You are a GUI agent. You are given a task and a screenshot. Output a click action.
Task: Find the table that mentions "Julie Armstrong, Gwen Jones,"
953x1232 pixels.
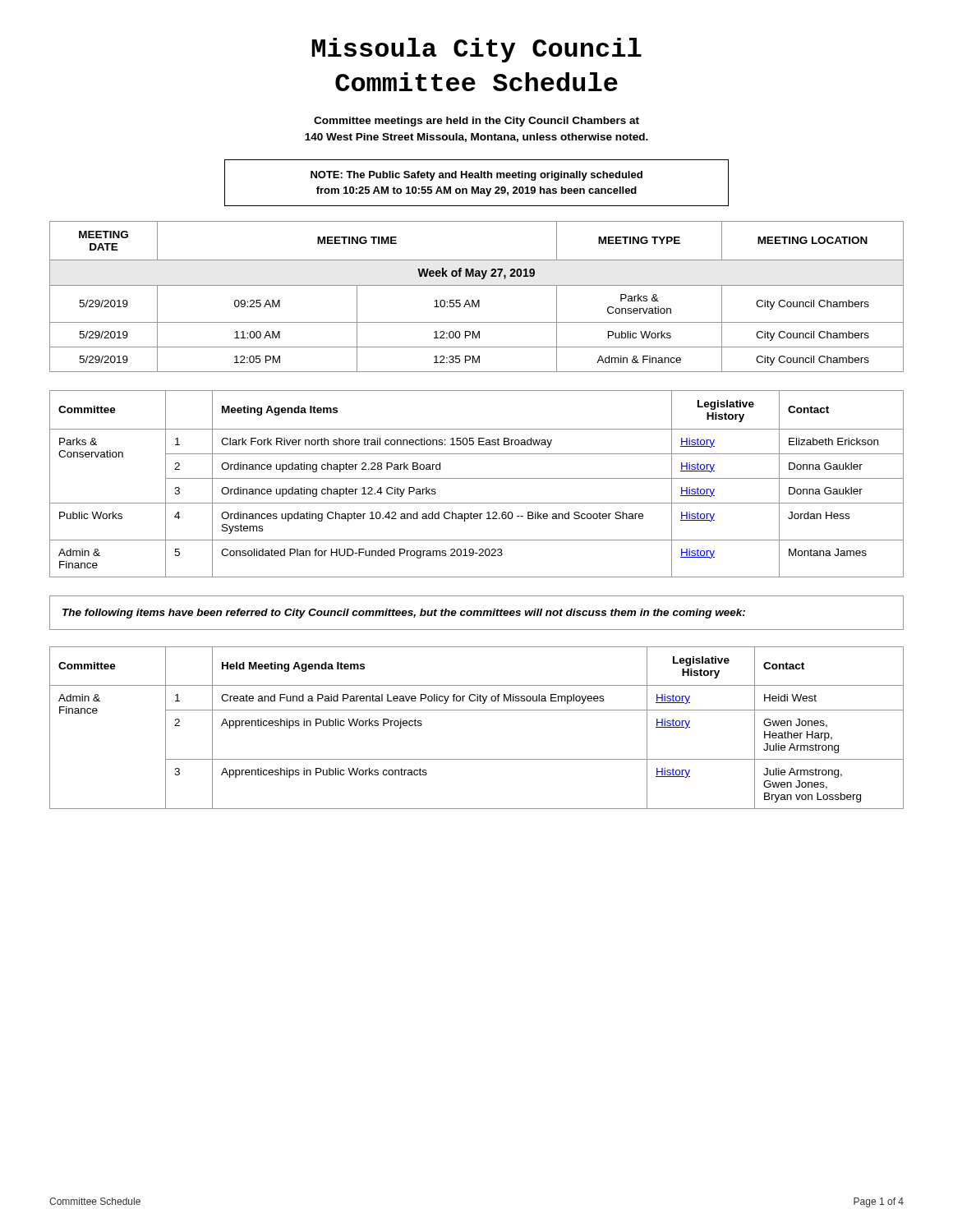[x=476, y=728]
